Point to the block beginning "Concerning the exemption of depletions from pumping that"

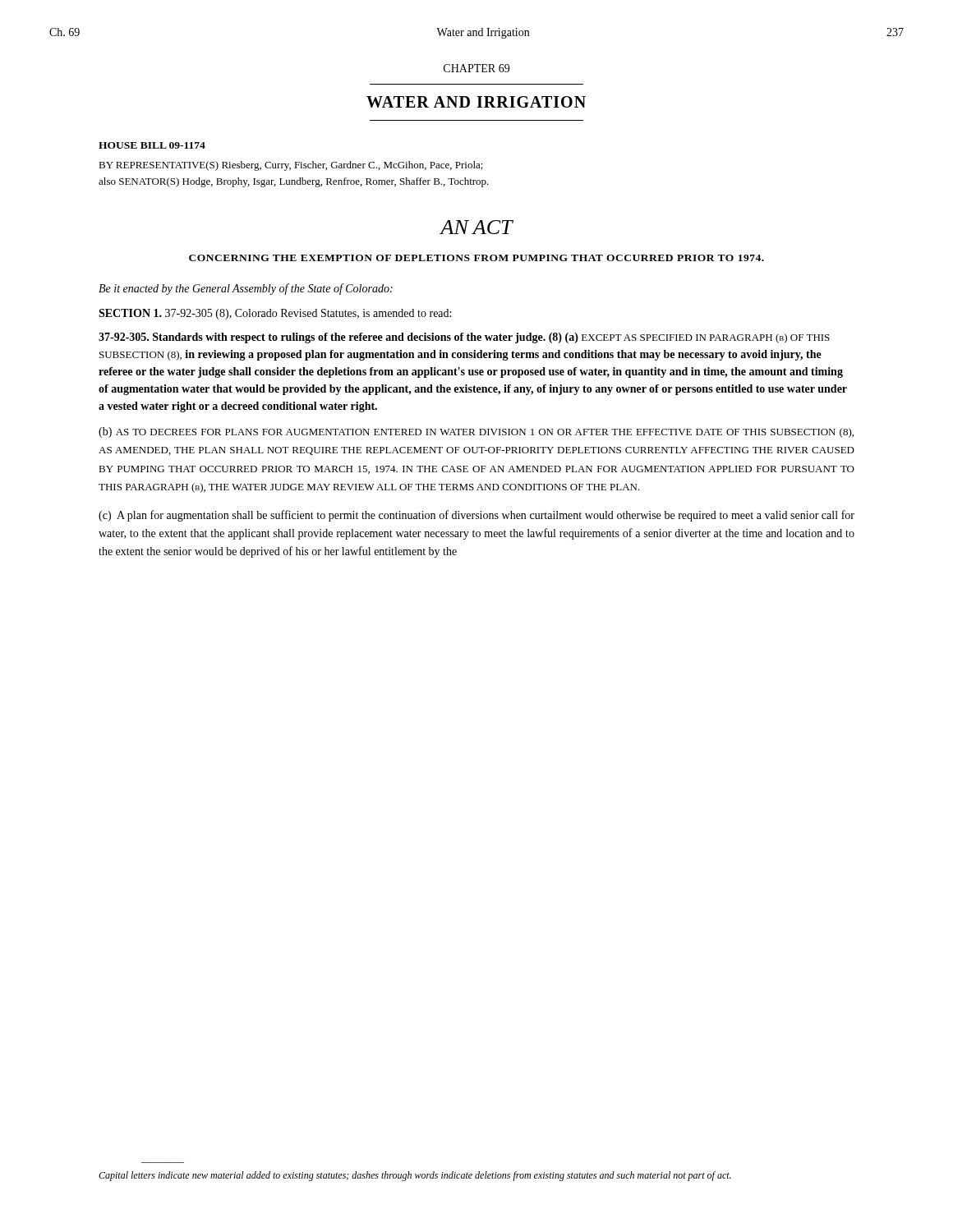coord(476,257)
